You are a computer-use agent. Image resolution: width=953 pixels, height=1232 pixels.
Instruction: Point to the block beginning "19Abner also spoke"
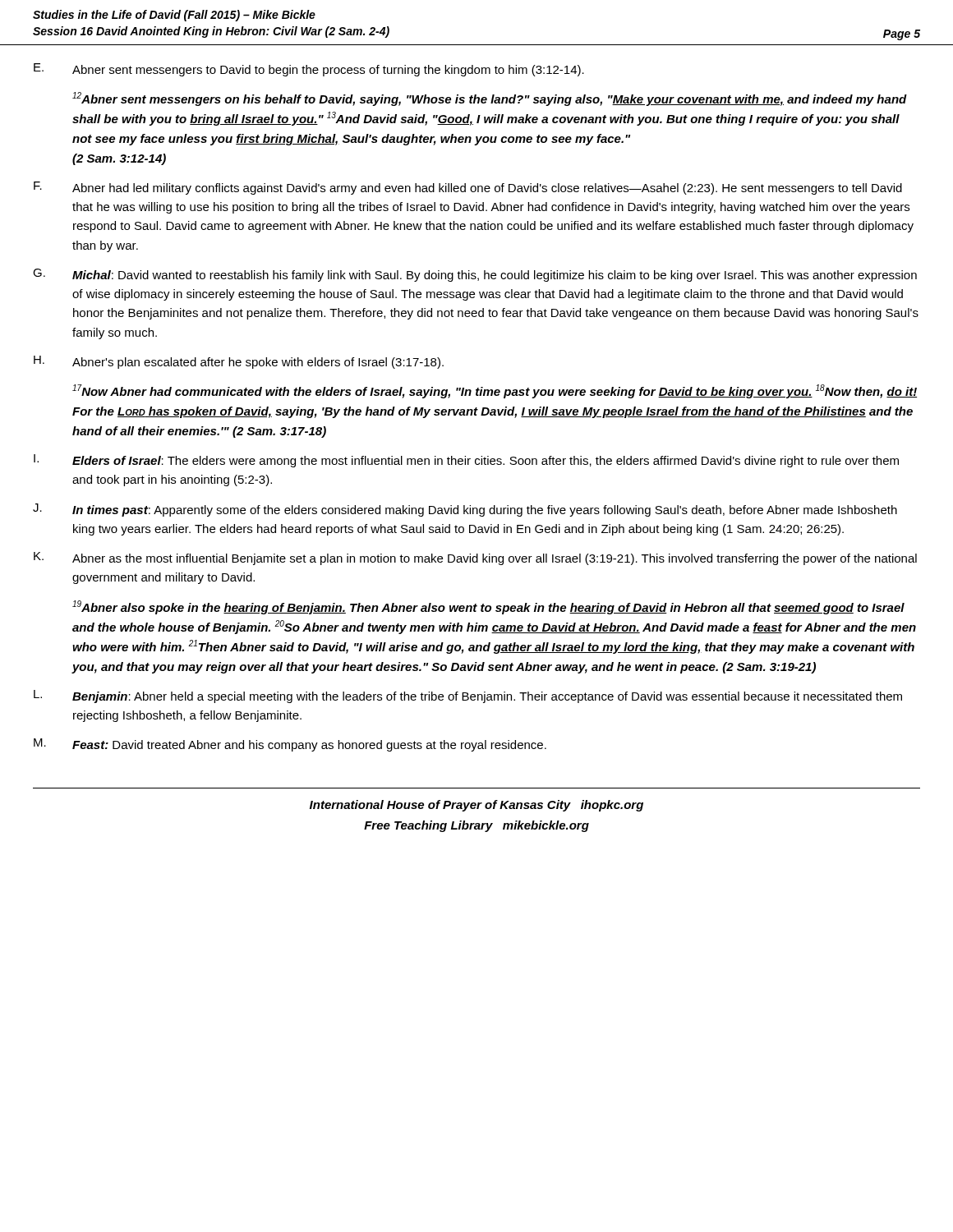tap(494, 636)
